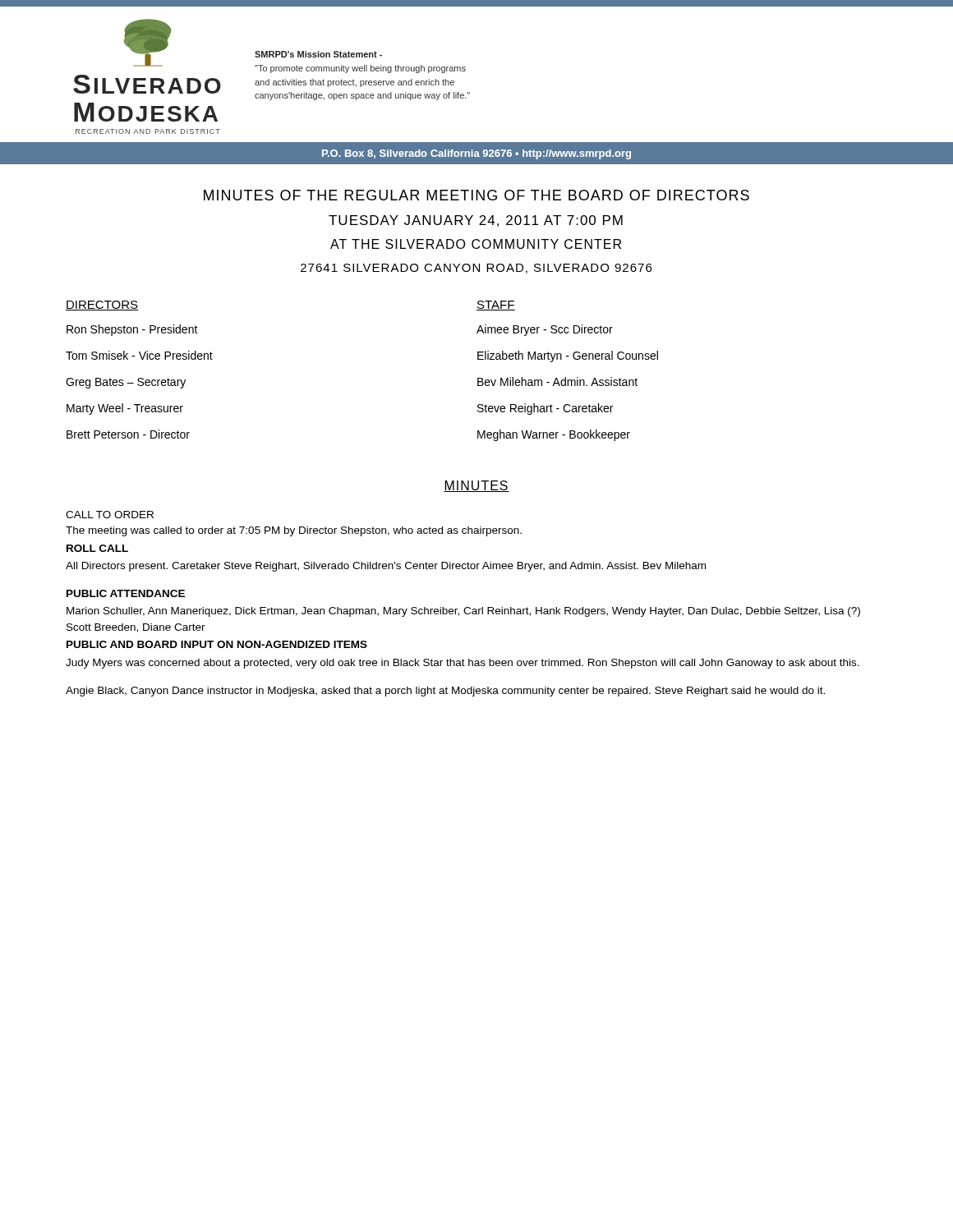Click on the title containing "MINUTES OF THE REGULAR MEETING"
Image resolution: width=953 pixels, height=1232 pixels.
(x=476, y=195)
